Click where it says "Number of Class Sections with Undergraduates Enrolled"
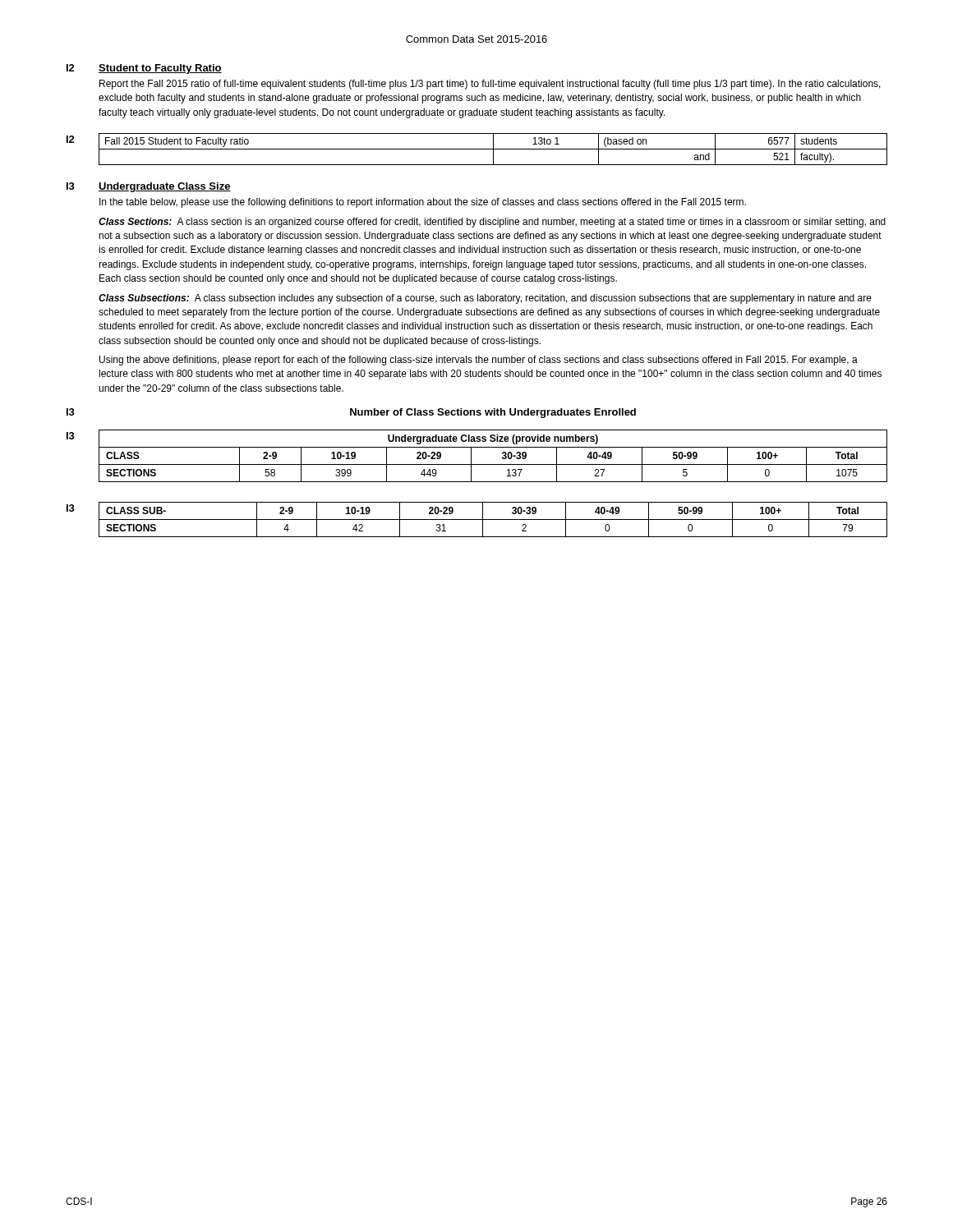 pyautogui.click(x=493, y=412)
